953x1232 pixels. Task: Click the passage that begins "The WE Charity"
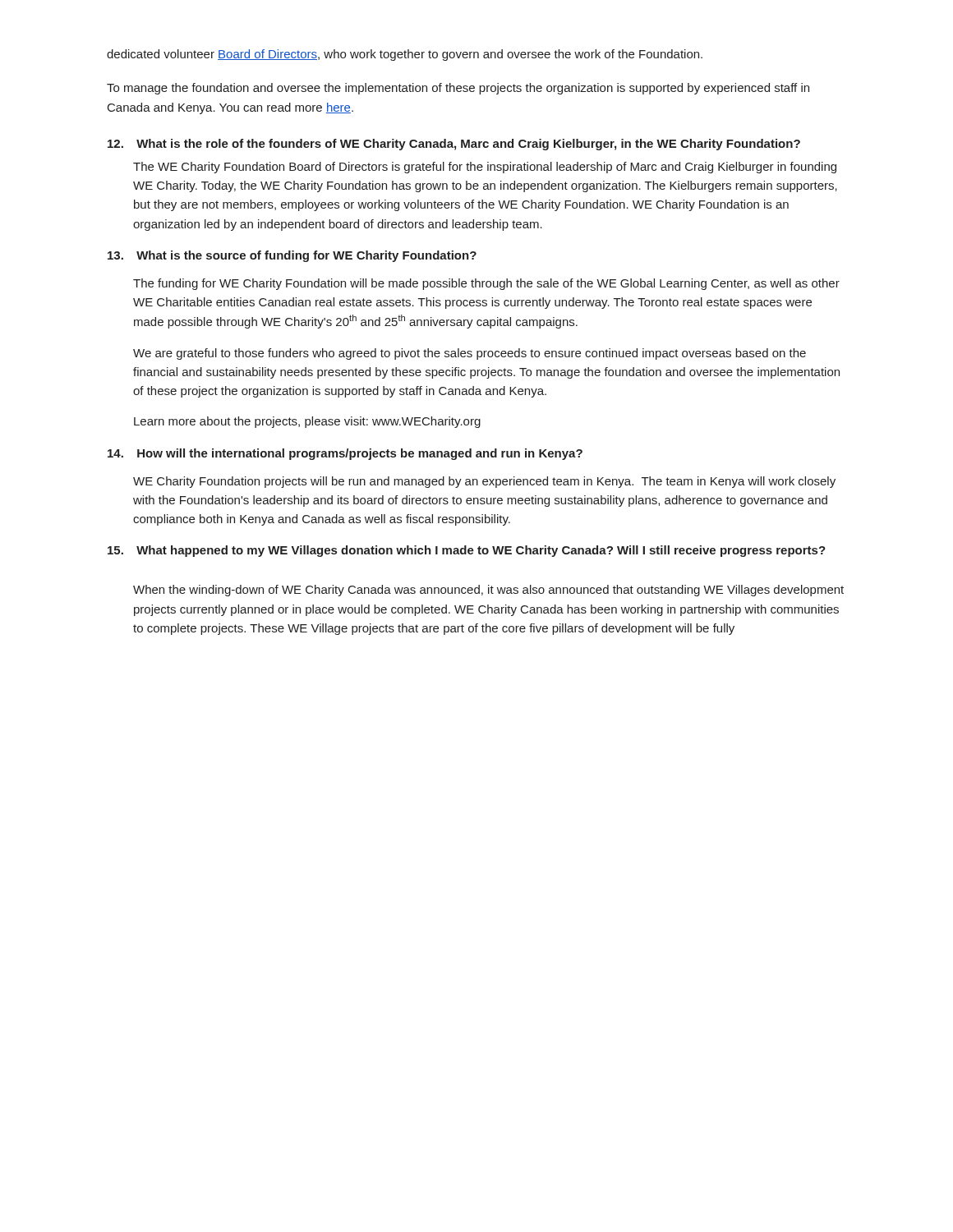(485, 195)
